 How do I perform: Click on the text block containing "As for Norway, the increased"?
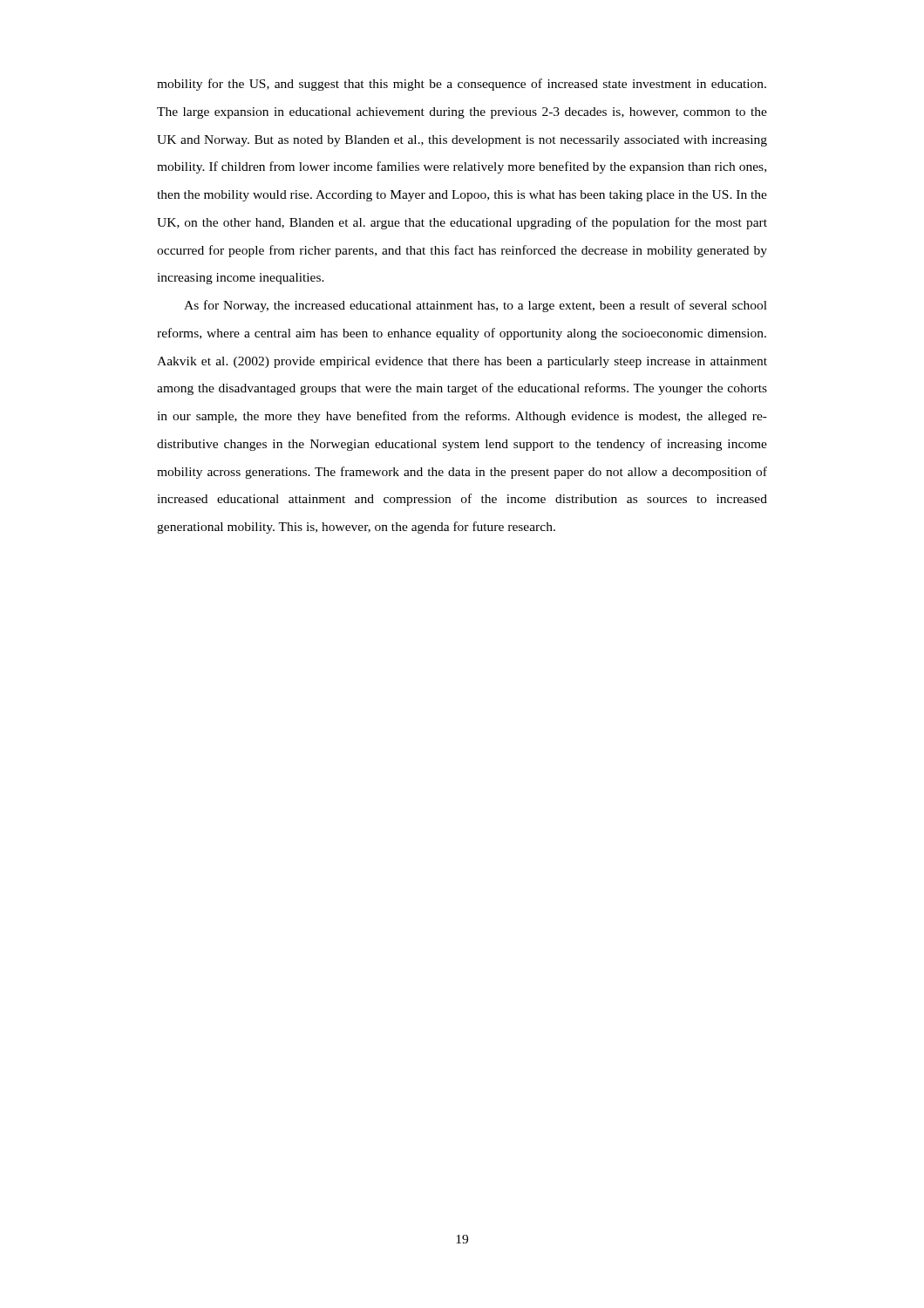(x=462, y=416)
